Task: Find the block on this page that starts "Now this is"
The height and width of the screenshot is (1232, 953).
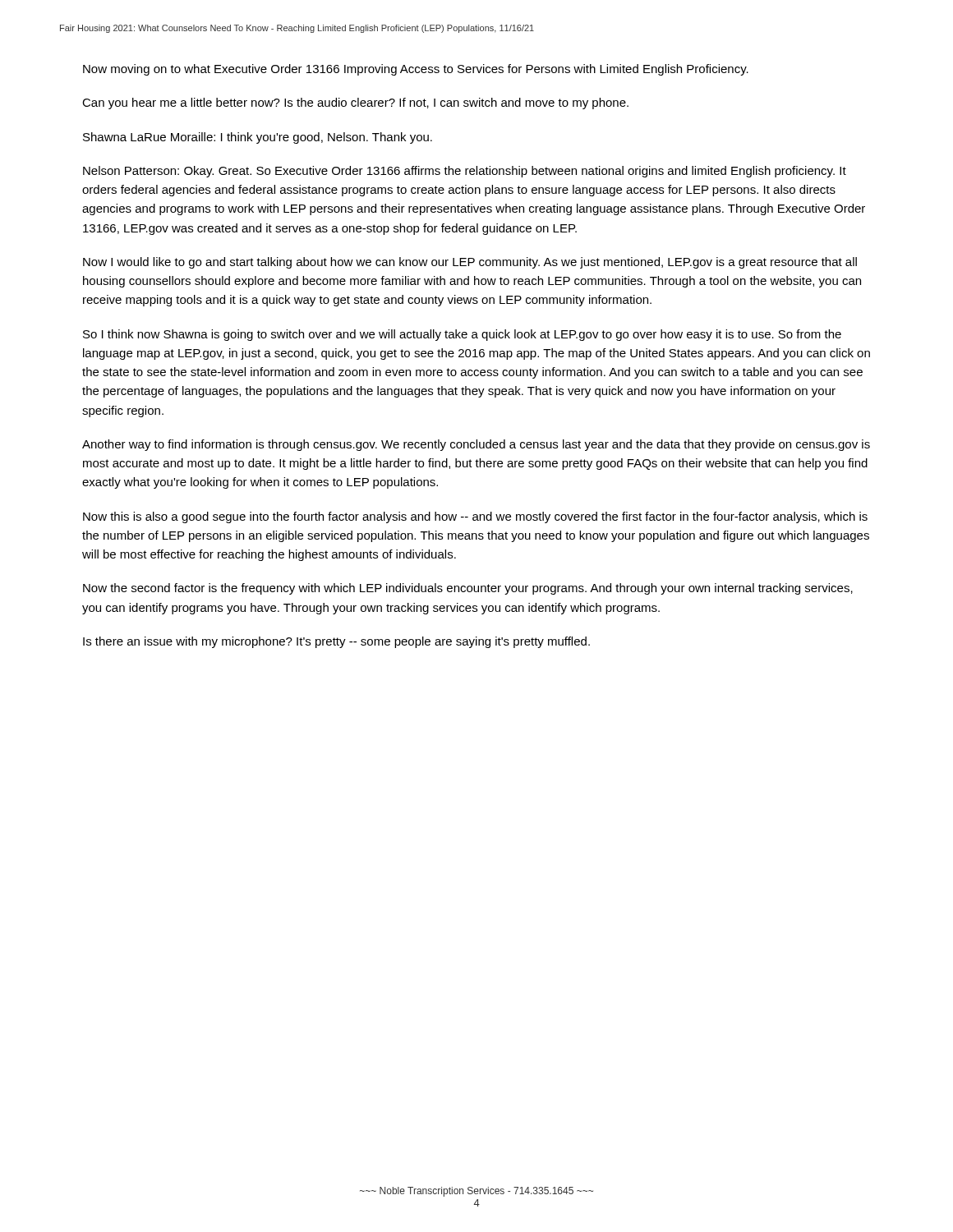Action: tap(476, 535)
